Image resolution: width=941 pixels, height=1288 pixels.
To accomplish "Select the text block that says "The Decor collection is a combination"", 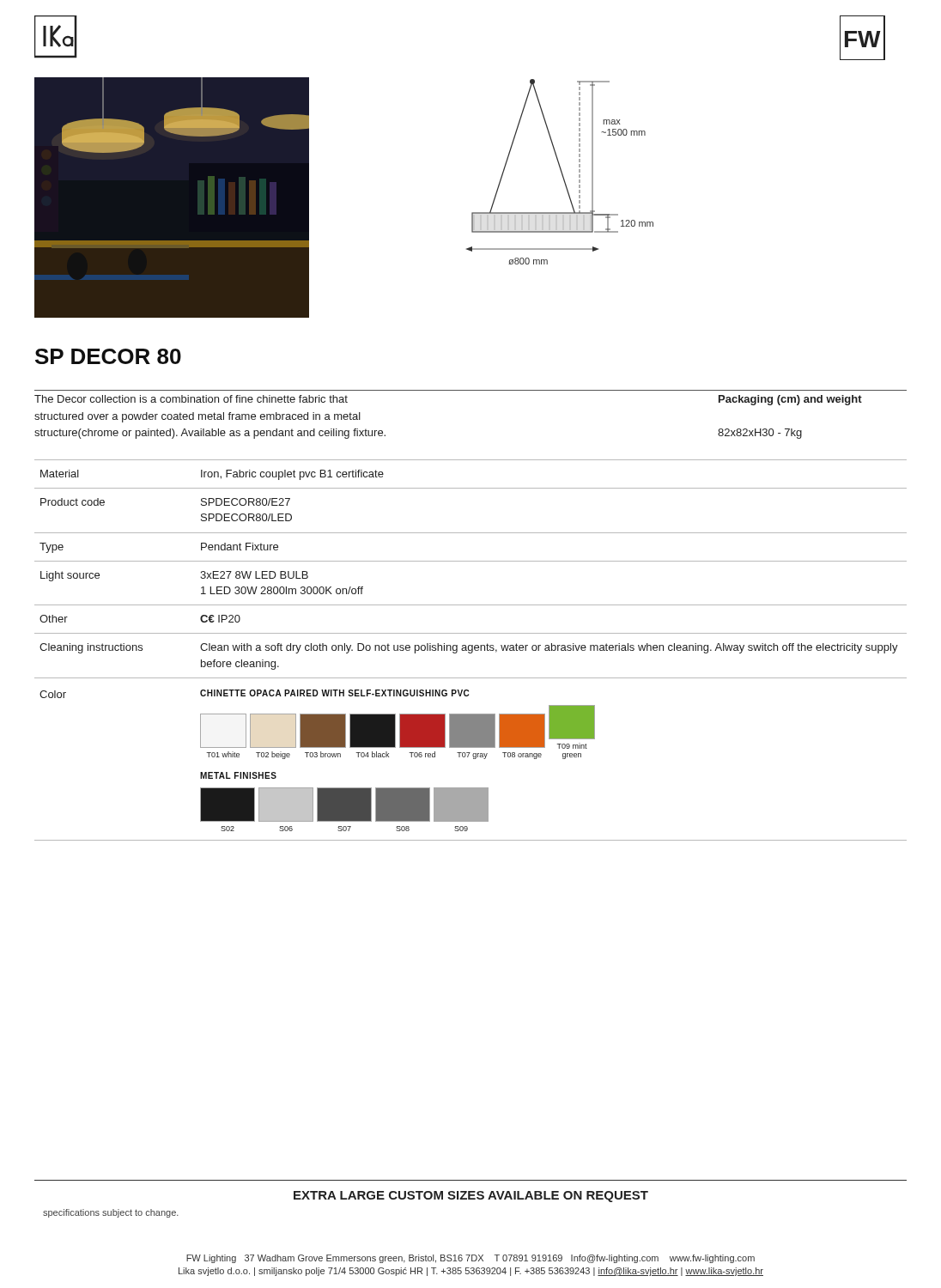I will [245, 416].
